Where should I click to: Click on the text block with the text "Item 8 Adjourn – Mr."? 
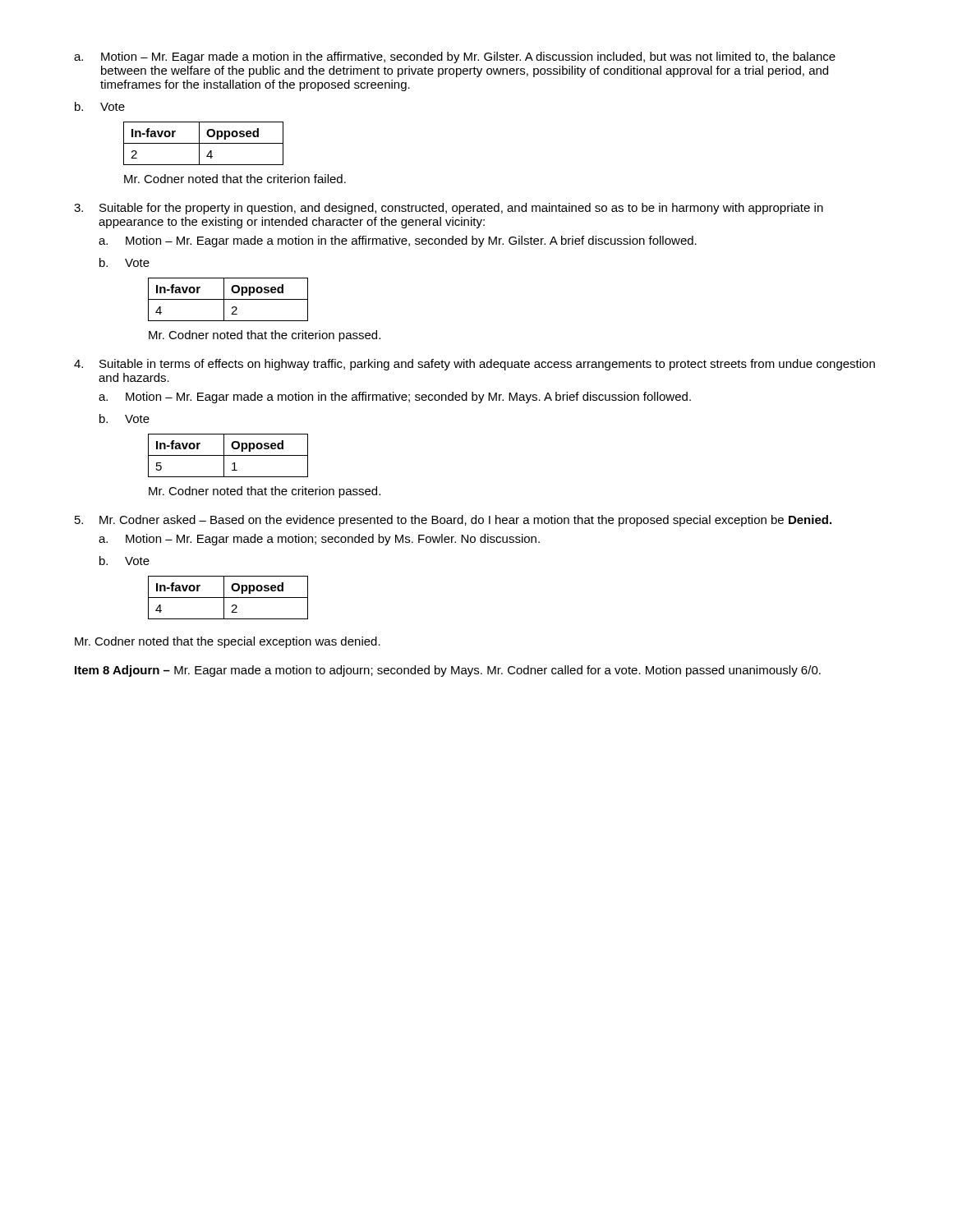point(448,670)
